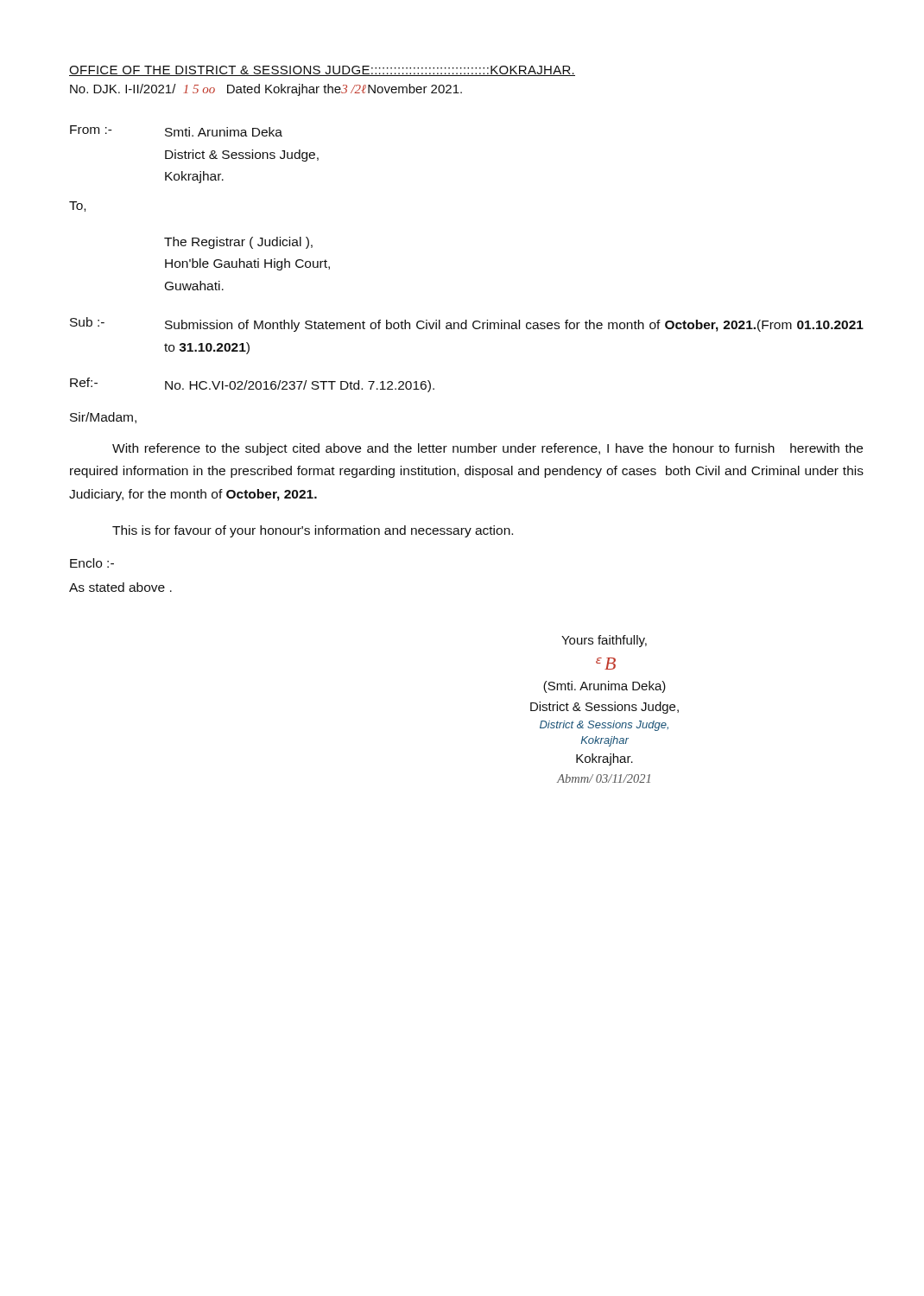The width and height of the screenshot is (924, 1296).
Task: Where is the passage that starts "This is for favour of your honour's information"?
Action: tap(313, 530)
